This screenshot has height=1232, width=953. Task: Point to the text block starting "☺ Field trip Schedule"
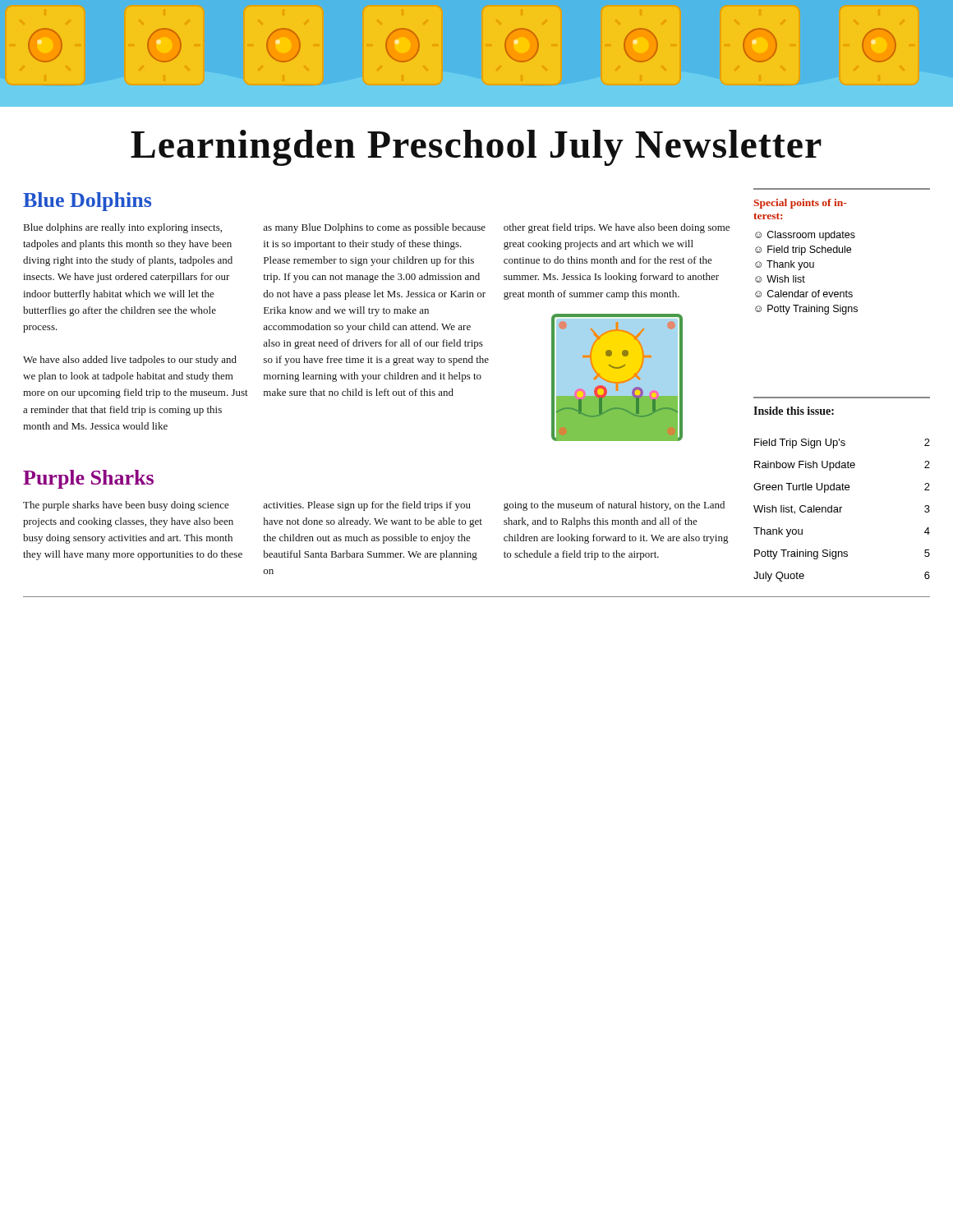coord(803,250)
